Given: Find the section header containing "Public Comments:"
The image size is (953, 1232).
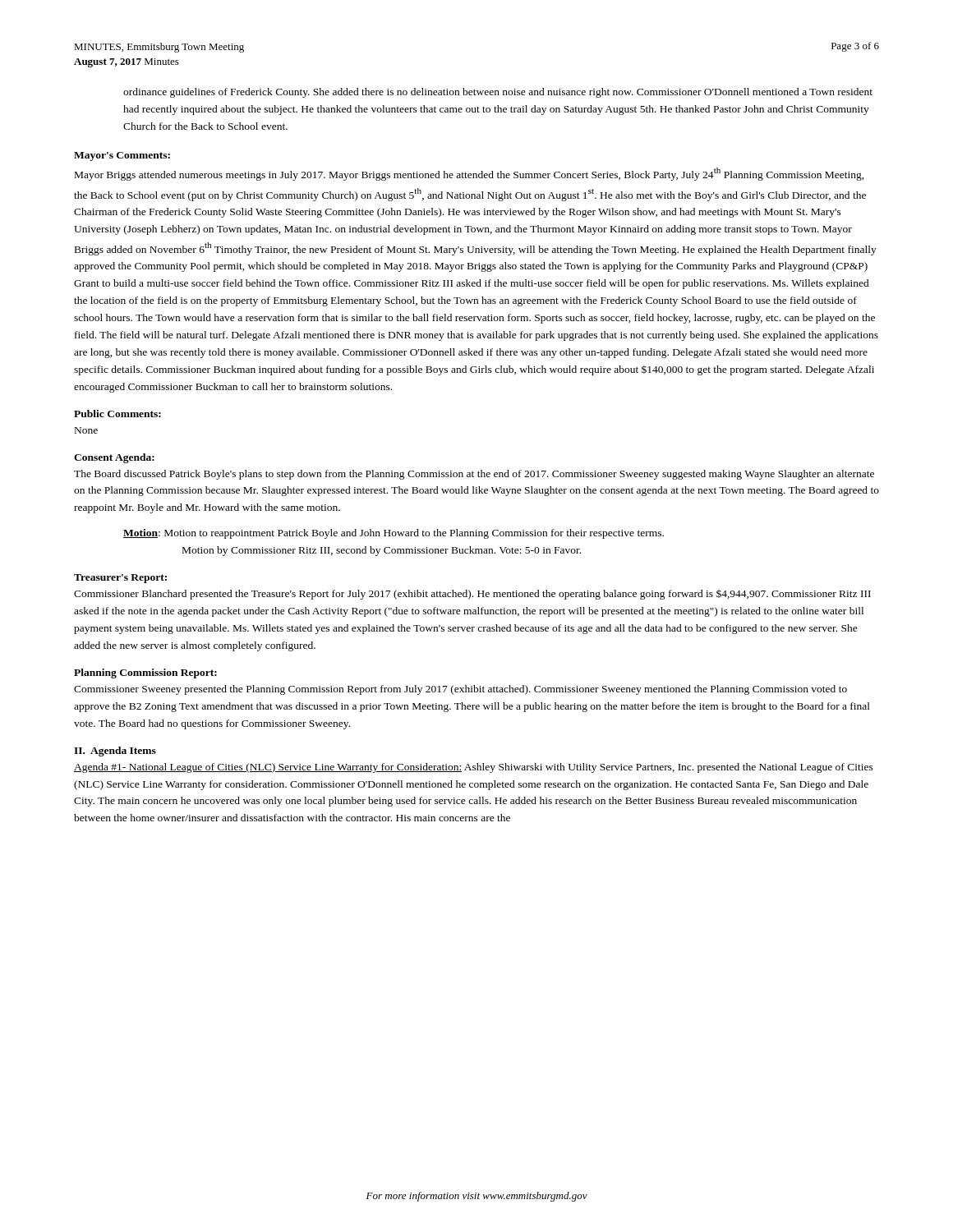Looking at the screenshot, I should pos(118,413).
